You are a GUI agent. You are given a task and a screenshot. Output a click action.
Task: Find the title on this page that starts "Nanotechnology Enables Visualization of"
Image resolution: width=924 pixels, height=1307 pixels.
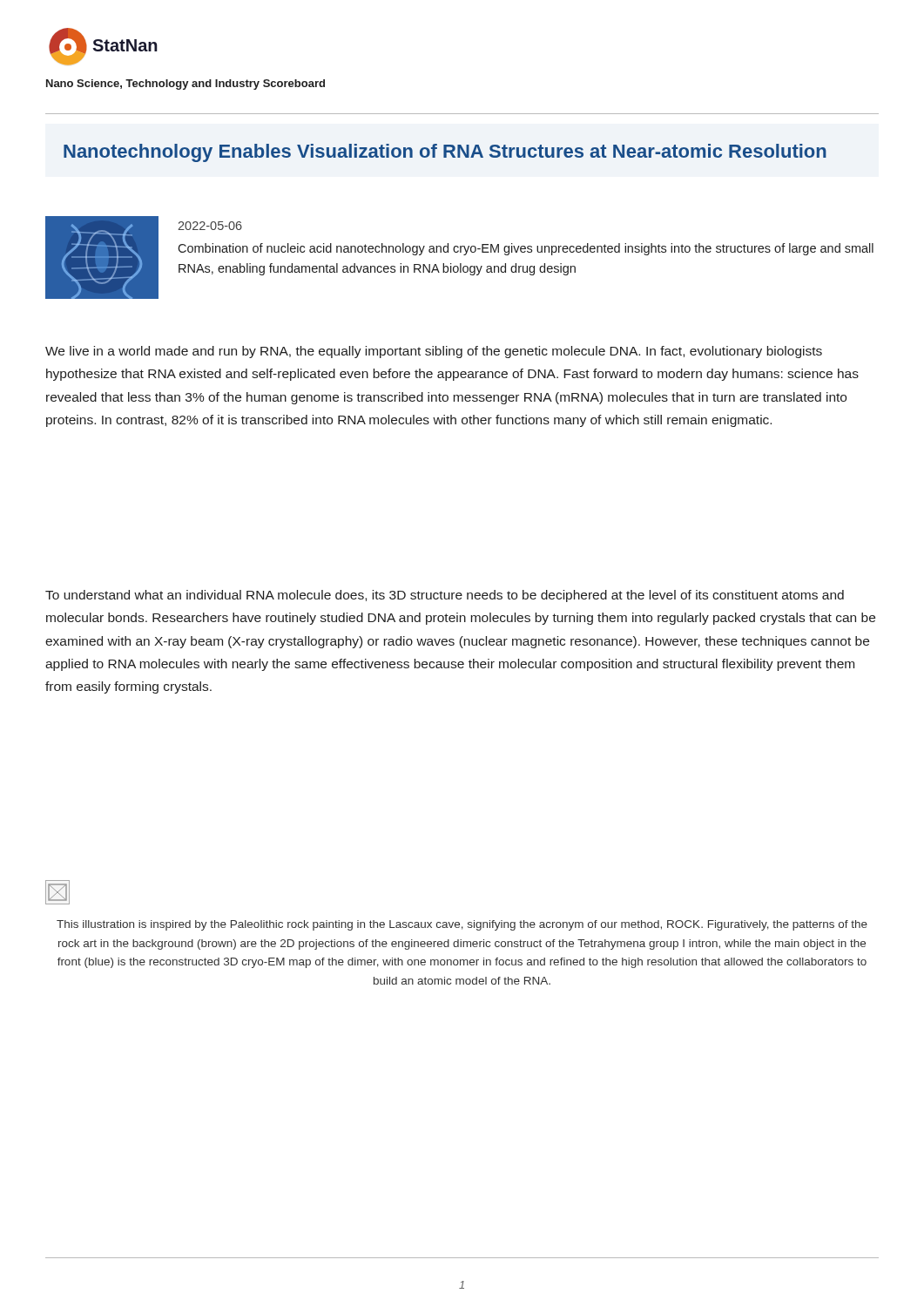coord(462,152)
